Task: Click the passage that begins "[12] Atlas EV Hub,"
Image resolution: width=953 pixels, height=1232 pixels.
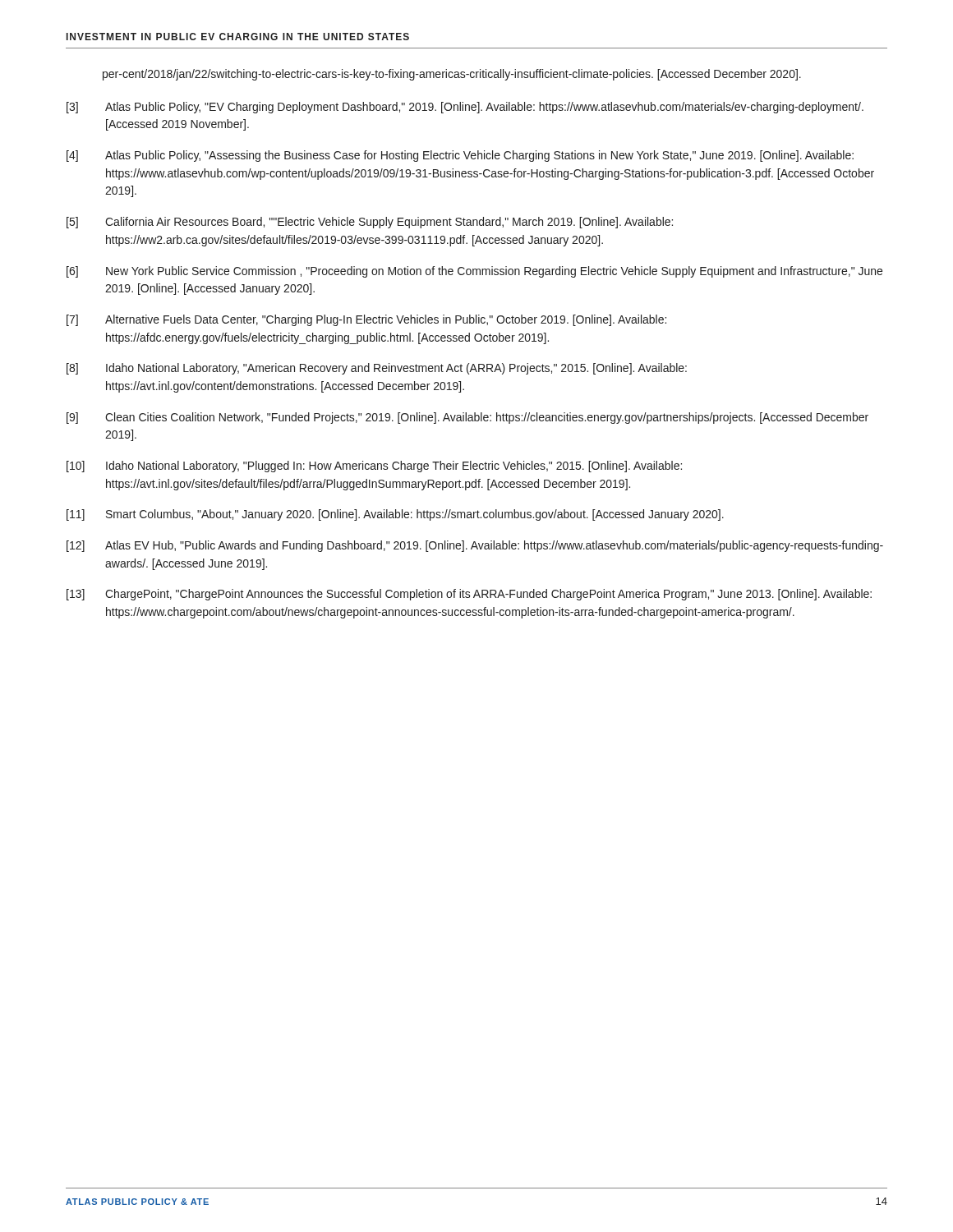Action: click(476, 555)
